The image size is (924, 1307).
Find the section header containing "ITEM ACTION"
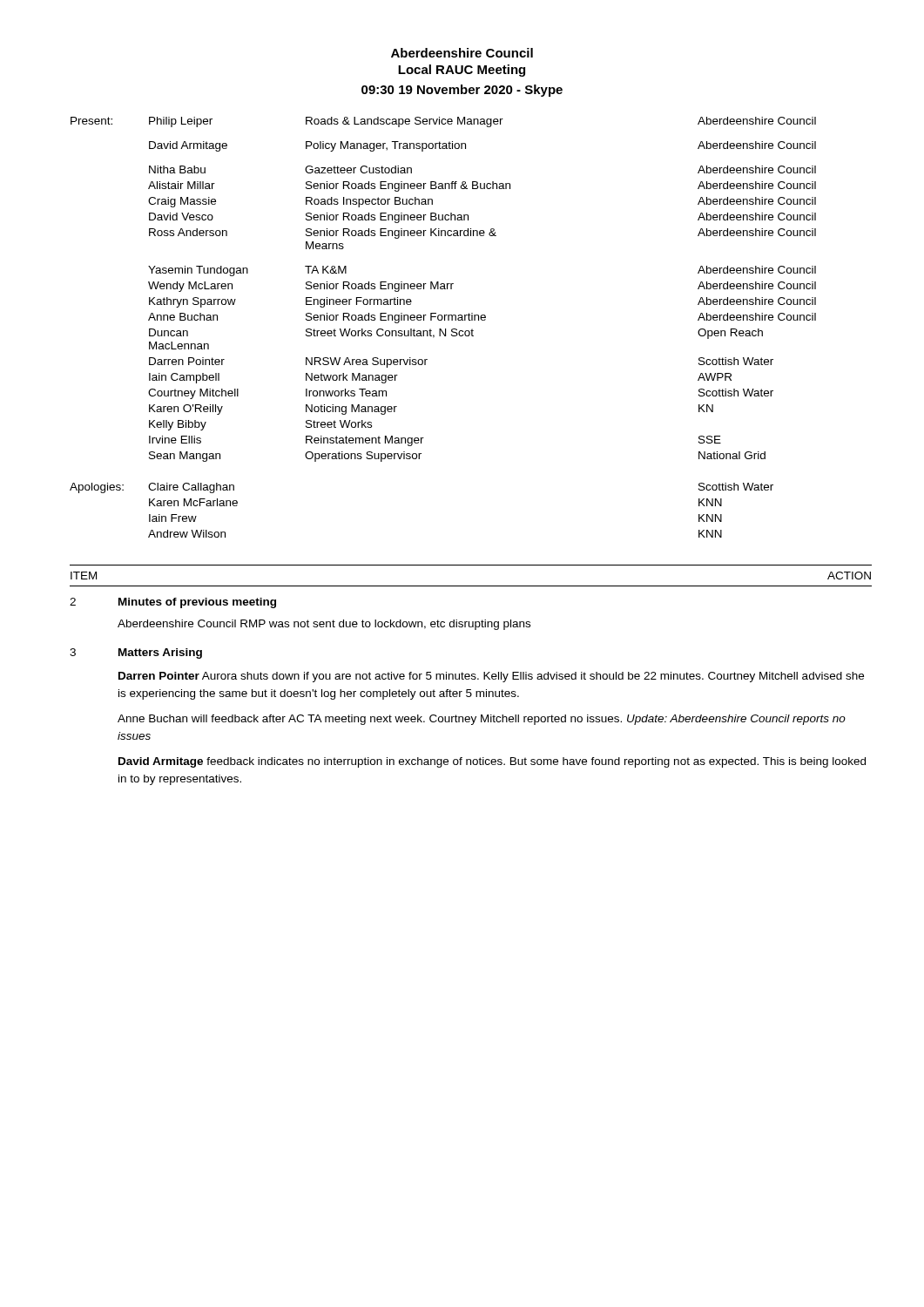[471, 575]
